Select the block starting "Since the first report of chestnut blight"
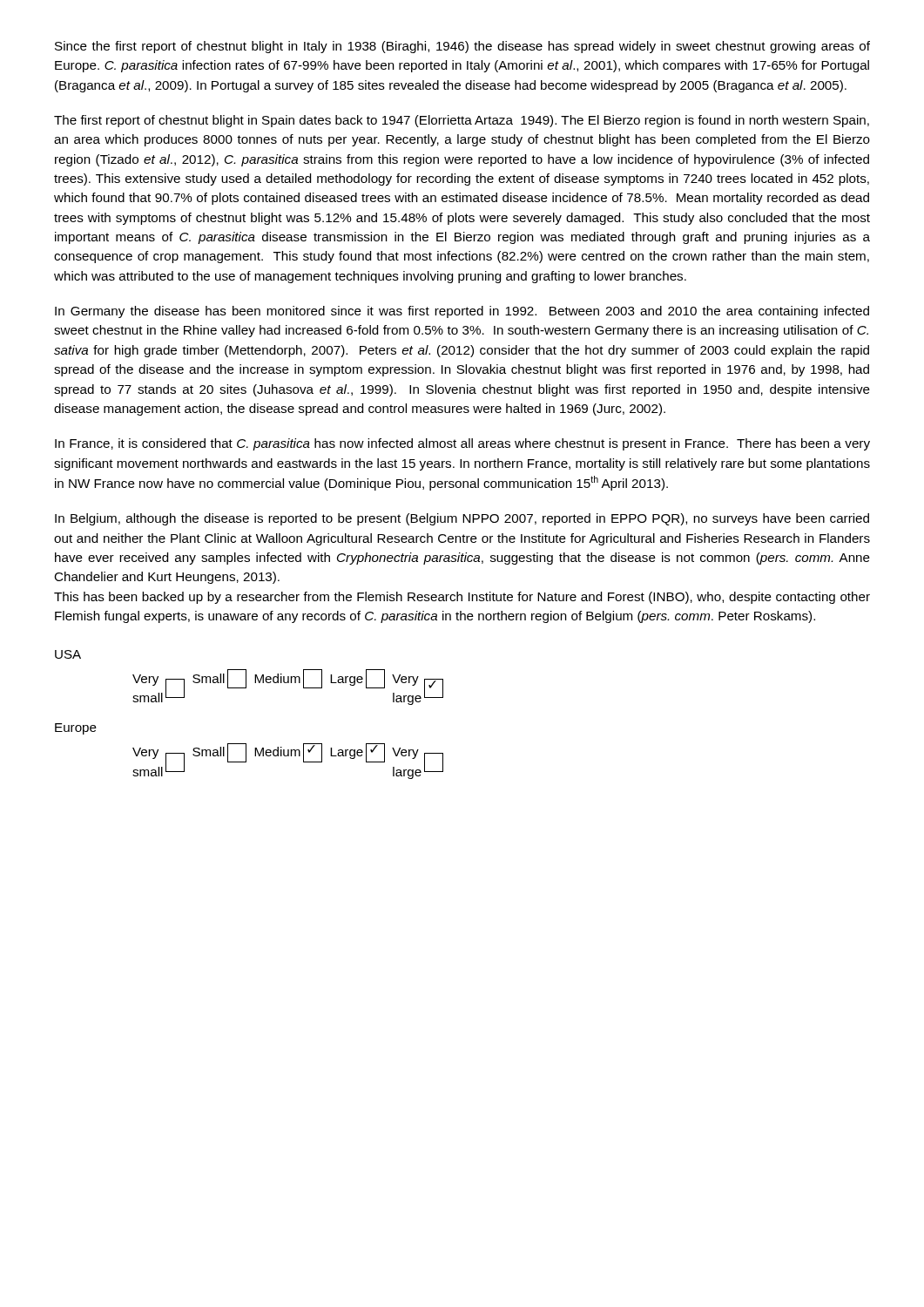Image resolution: width=924 pixels, height=1307 pixels. (462, 65)
